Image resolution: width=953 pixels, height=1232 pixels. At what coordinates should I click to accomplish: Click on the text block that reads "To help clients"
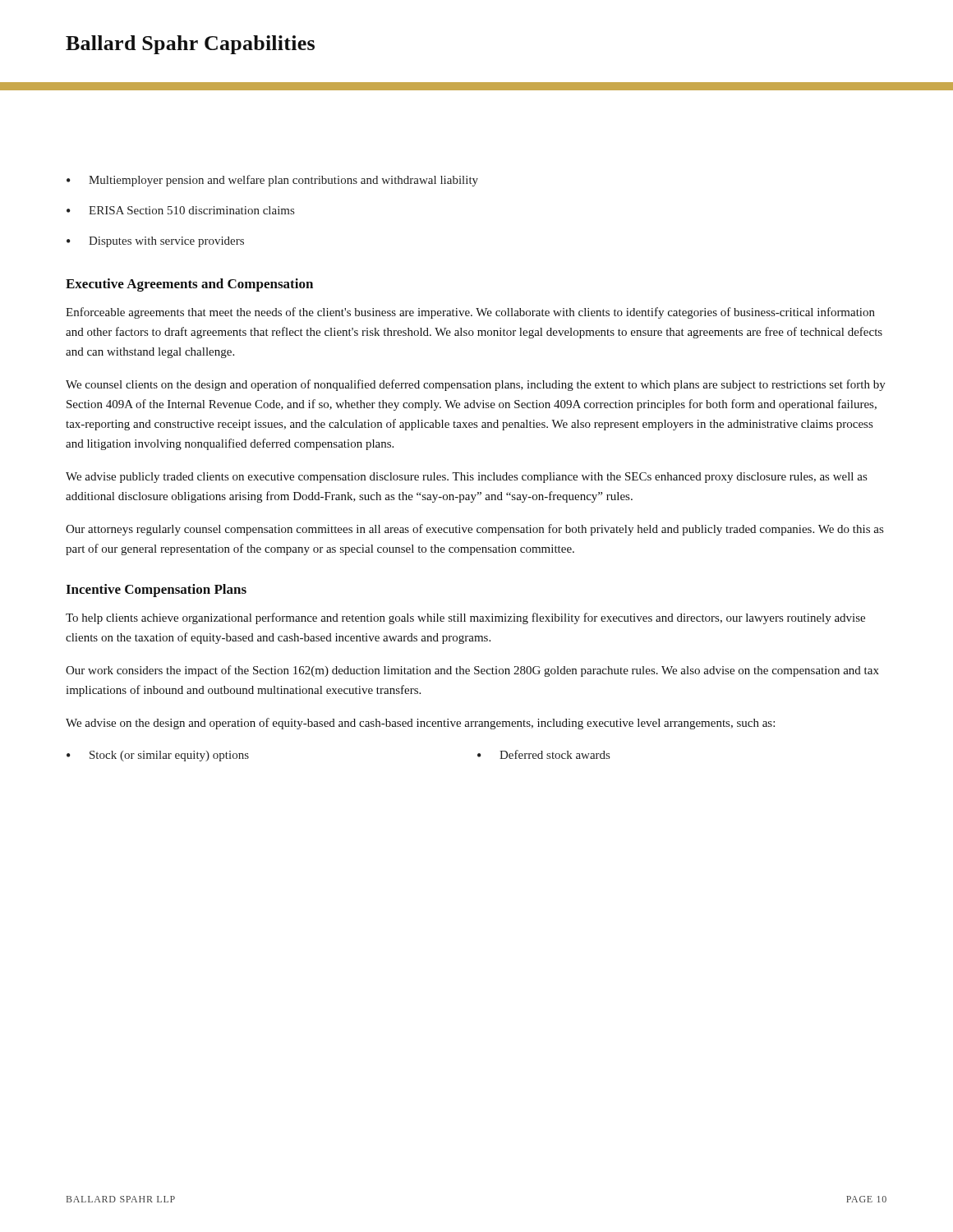pos(466,627)
